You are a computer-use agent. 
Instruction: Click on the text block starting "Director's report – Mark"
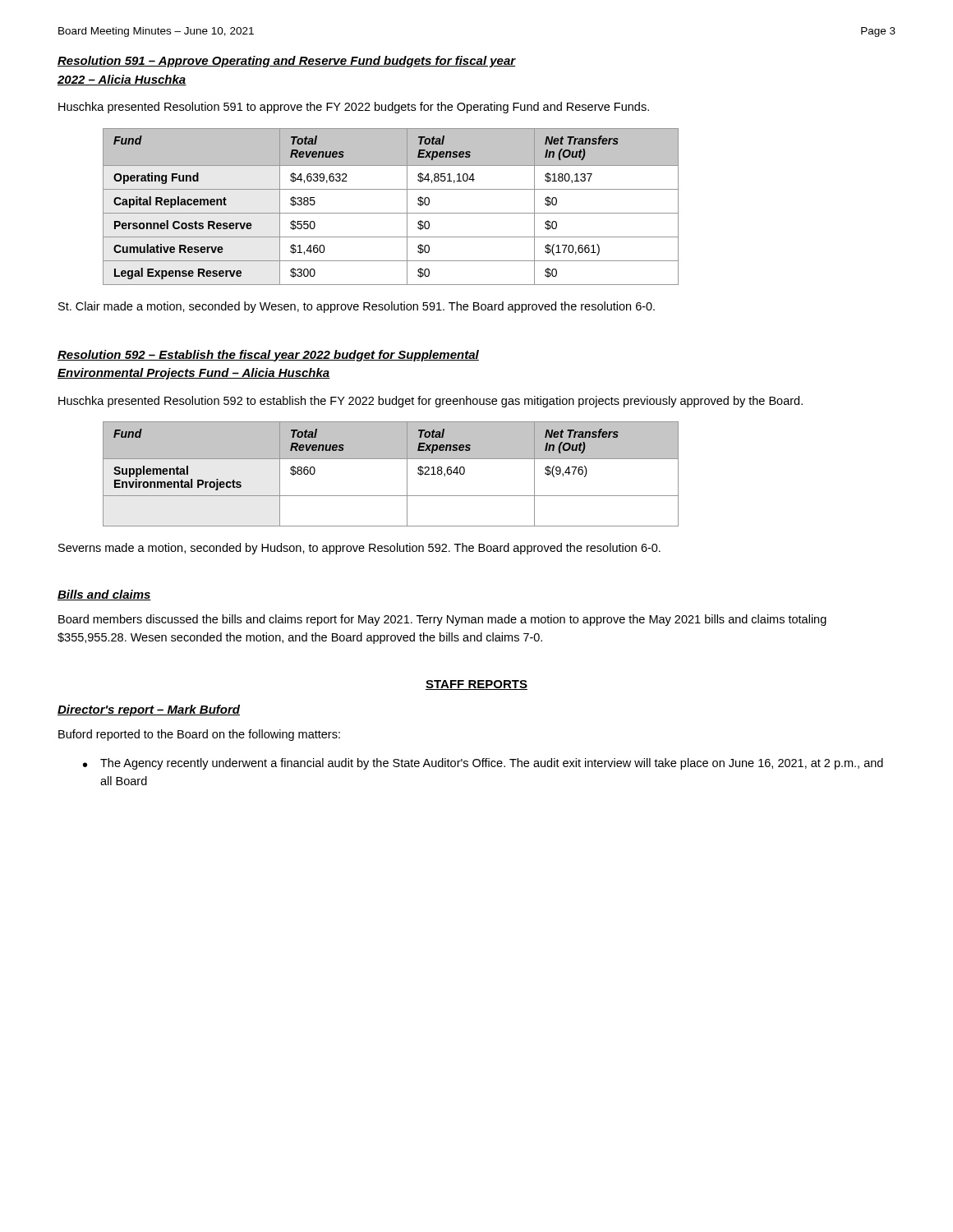click(x=149, y=709)
